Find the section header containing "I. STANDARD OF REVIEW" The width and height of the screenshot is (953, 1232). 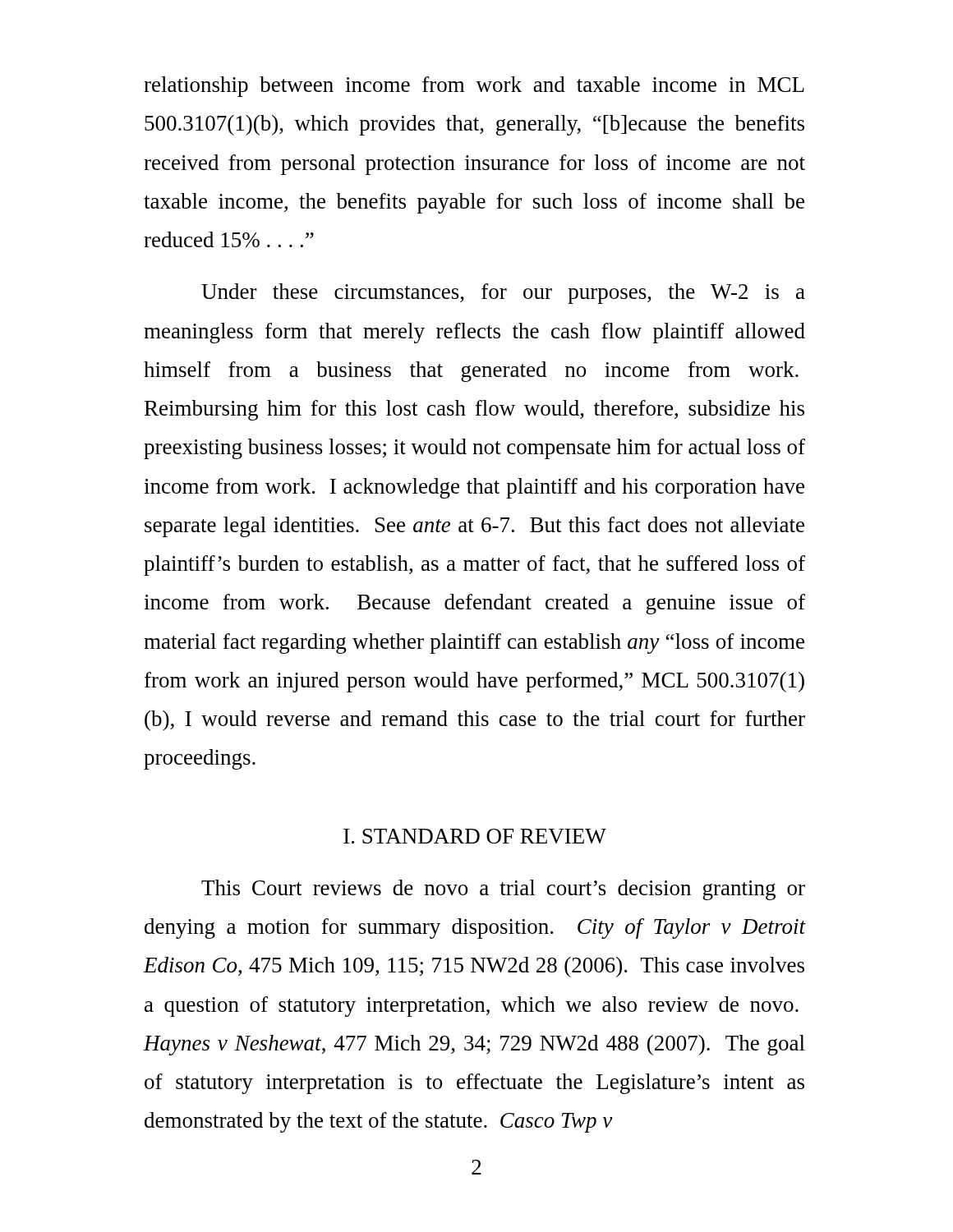[x=474, y=836]
